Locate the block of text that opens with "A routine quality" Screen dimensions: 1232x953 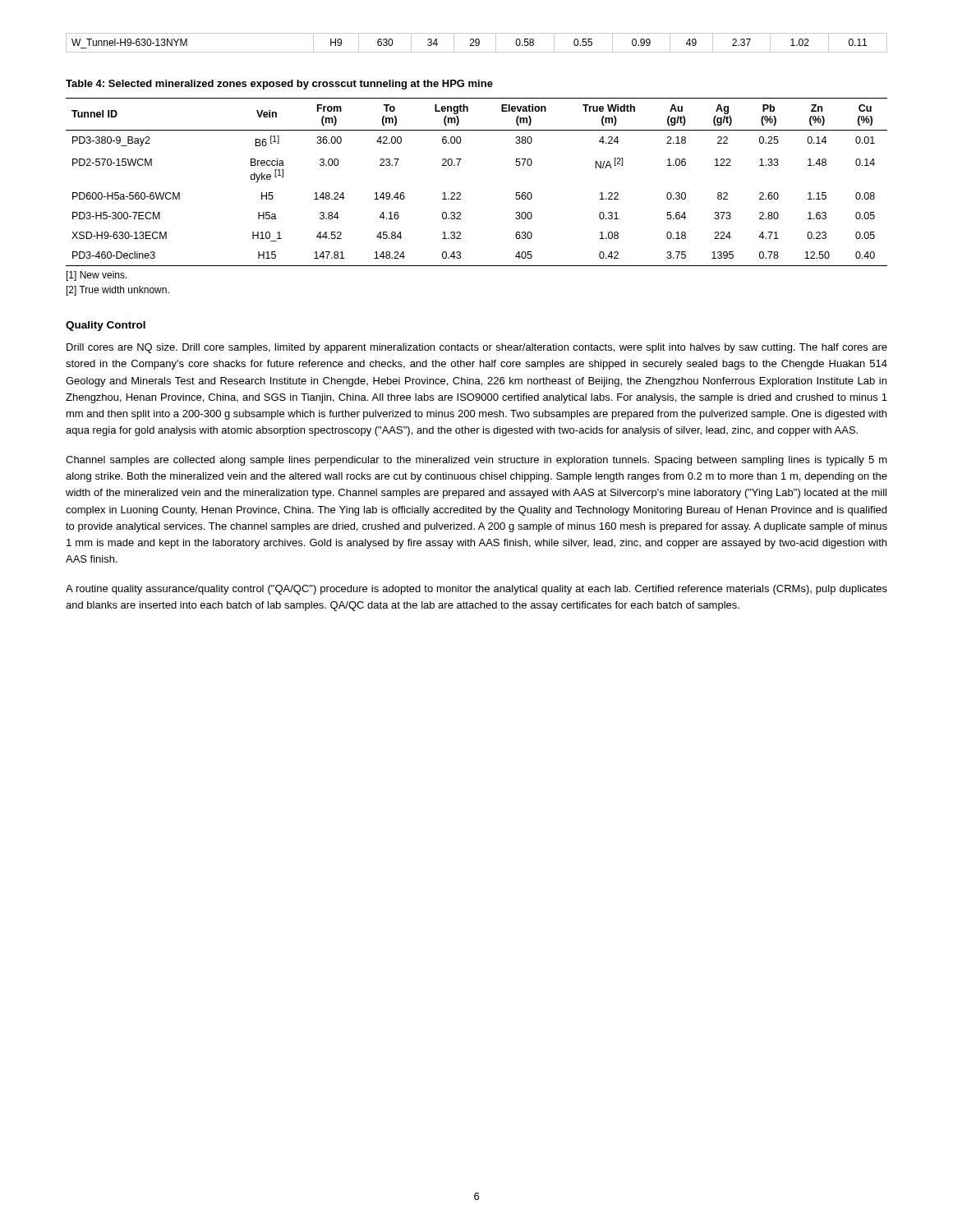[476, 597]
